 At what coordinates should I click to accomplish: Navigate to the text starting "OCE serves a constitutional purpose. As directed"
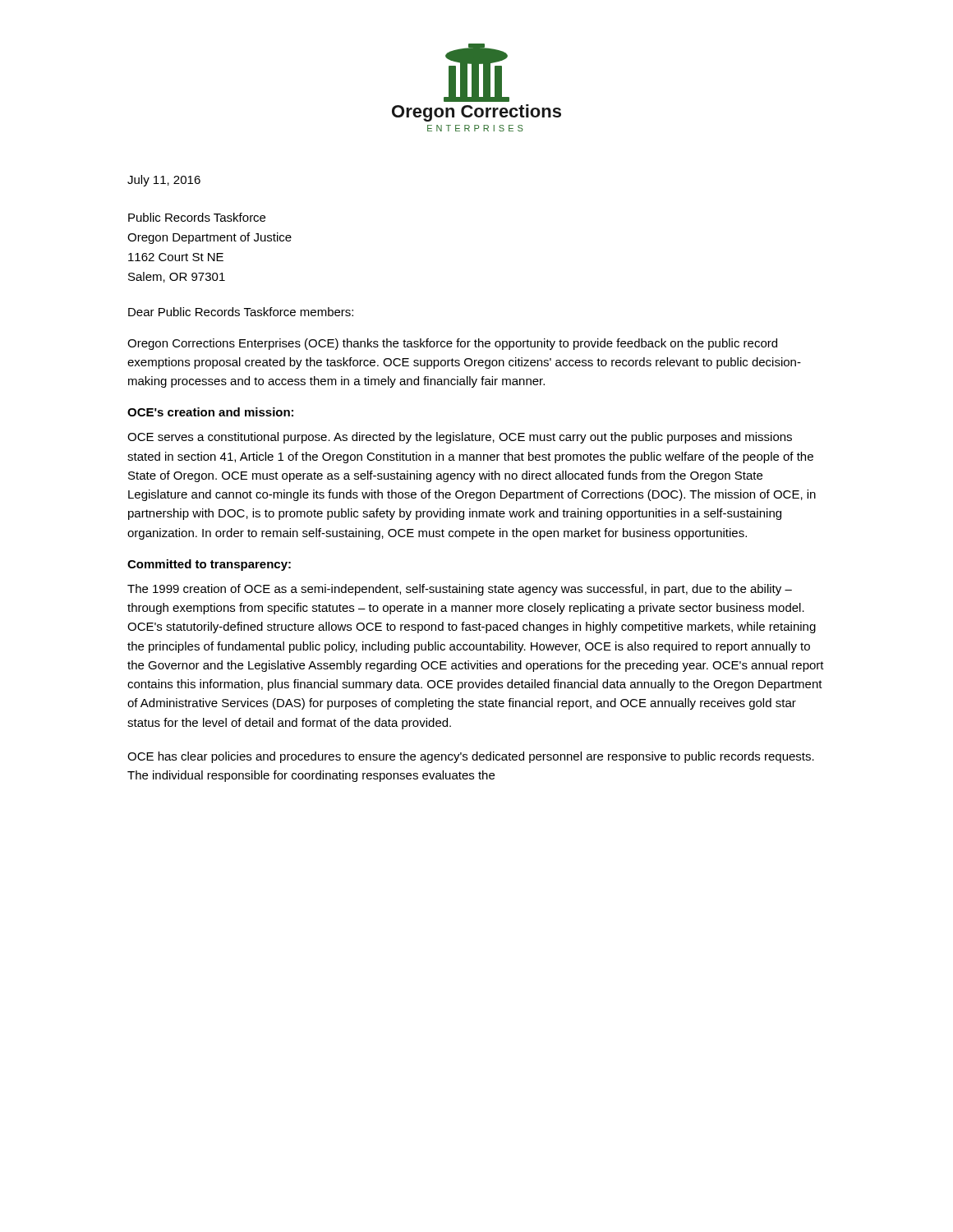point(472,484)
